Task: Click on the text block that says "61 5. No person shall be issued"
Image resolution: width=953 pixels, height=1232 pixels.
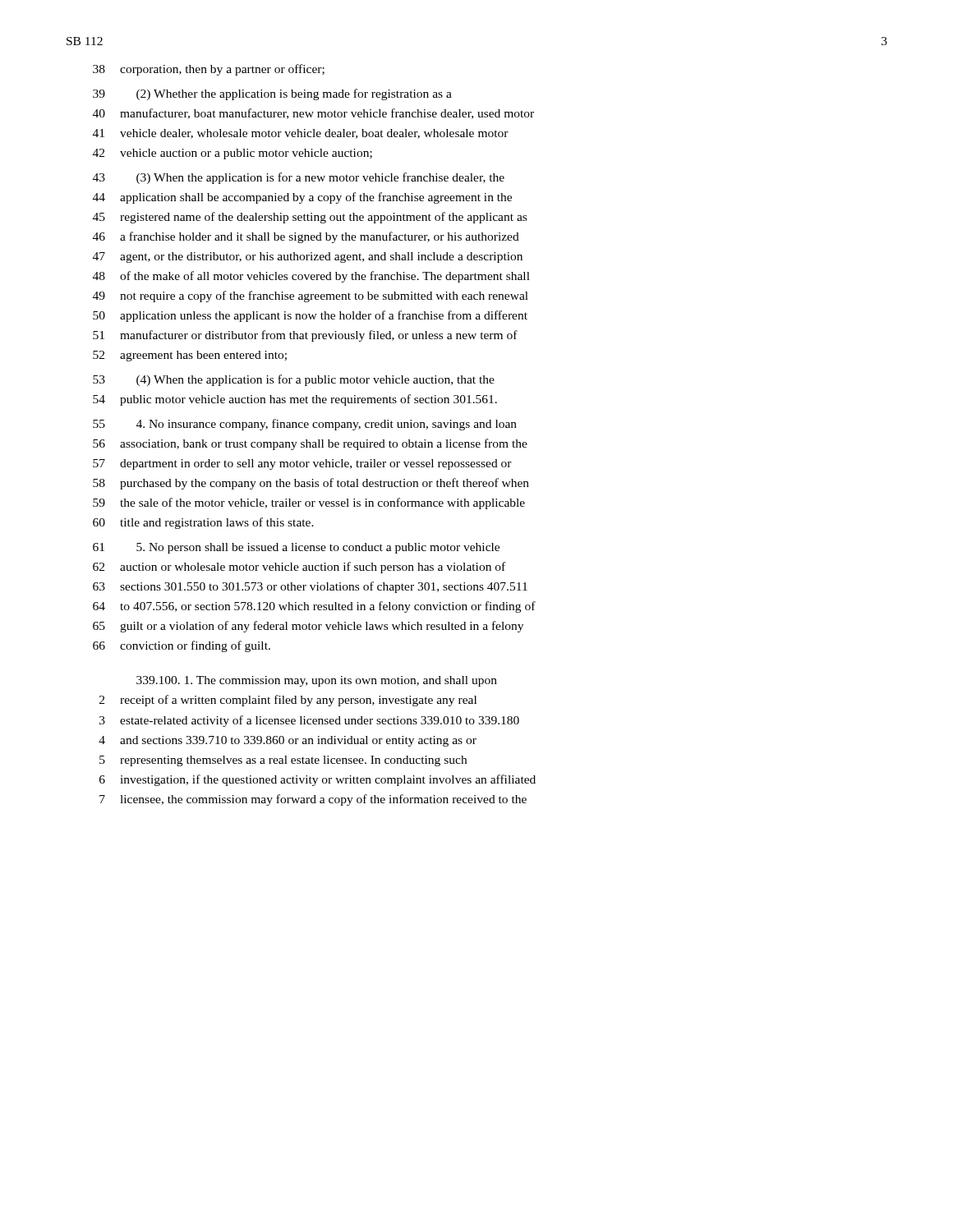Action: click(476, 547)
